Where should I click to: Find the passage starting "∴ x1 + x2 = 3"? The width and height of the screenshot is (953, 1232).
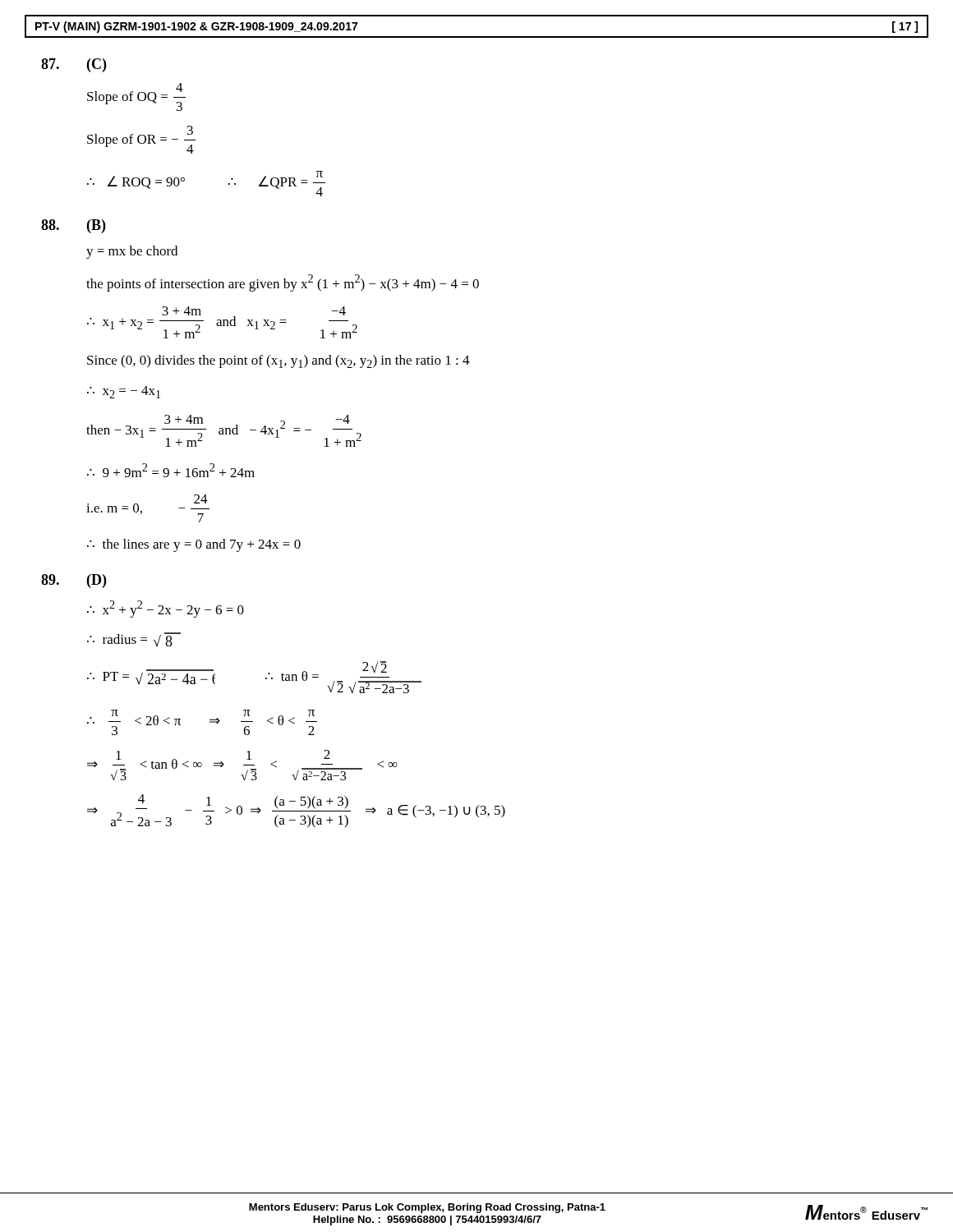(x=223, y=323)
